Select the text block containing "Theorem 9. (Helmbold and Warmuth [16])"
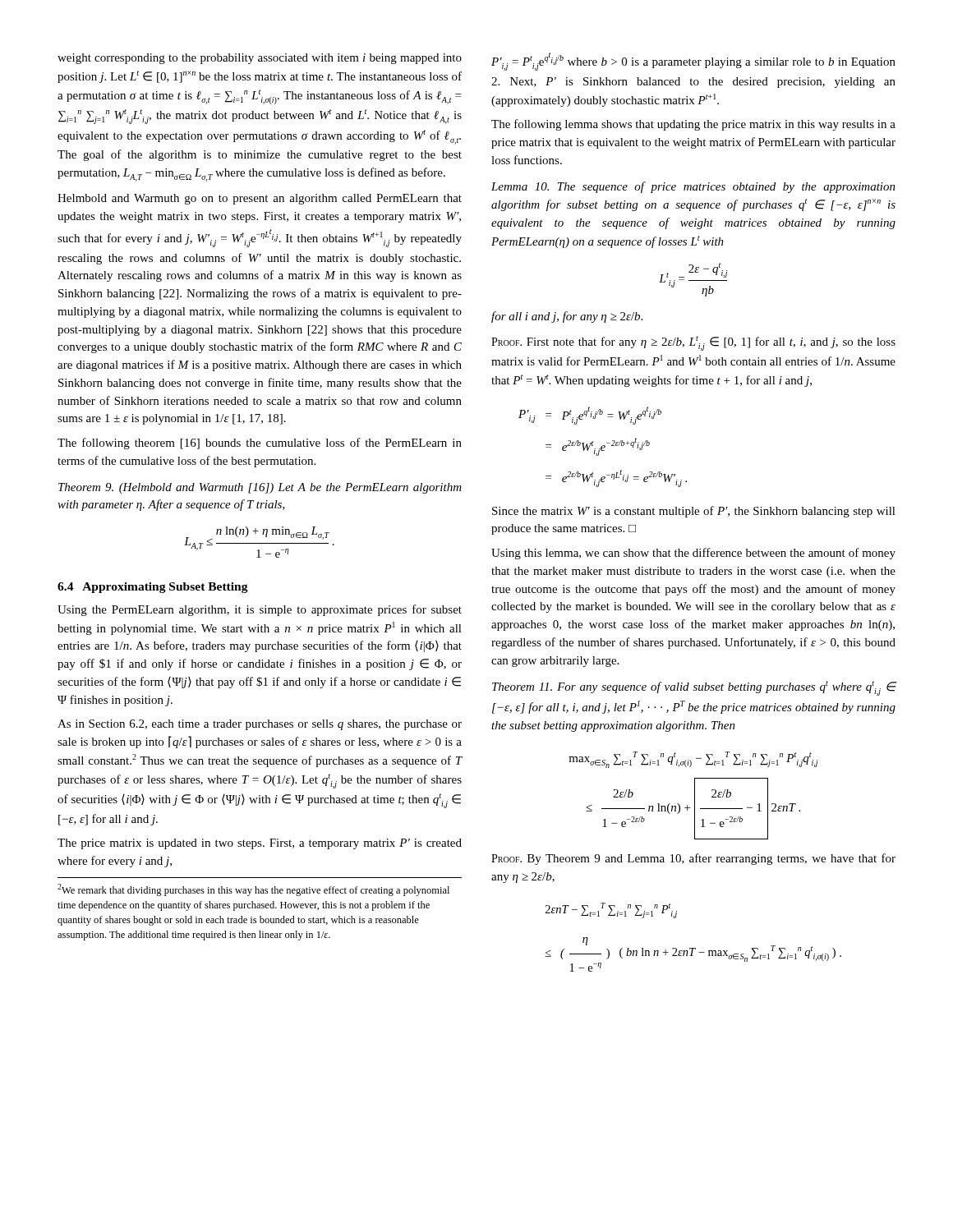 pos(260,496)
